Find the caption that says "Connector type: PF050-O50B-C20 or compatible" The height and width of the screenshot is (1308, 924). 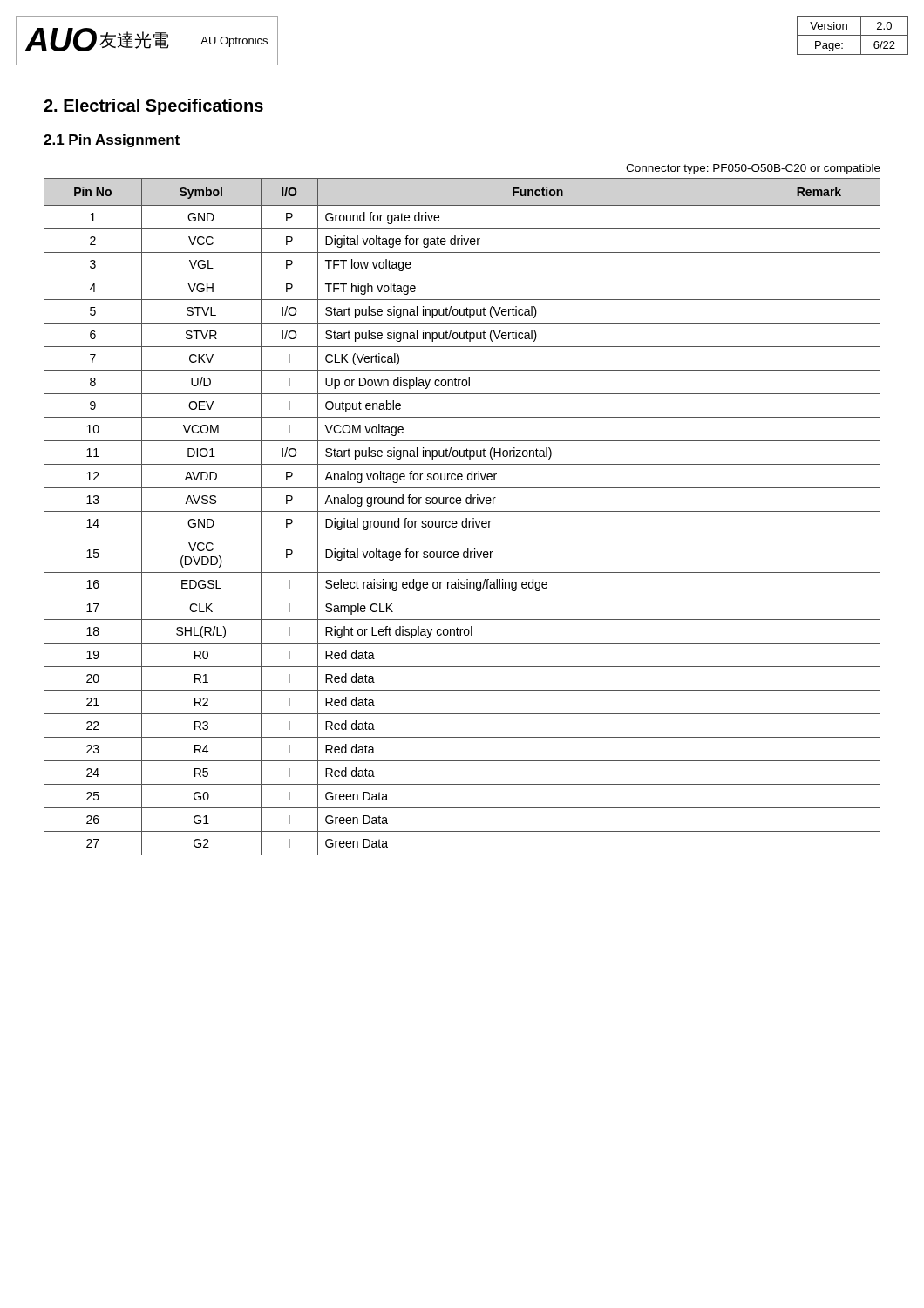pos(753,168)
